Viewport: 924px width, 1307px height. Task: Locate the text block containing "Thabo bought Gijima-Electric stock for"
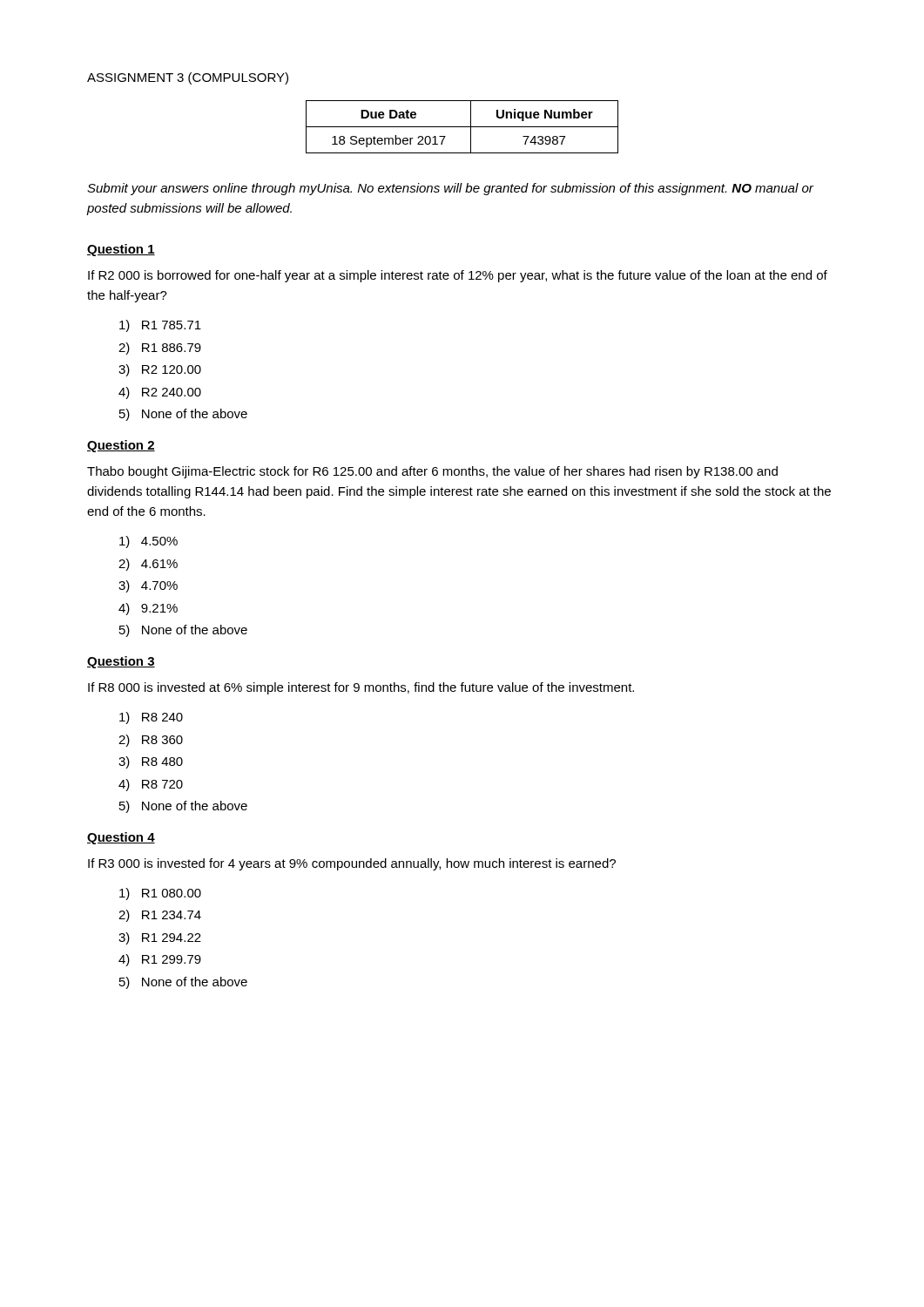(459, 491)
